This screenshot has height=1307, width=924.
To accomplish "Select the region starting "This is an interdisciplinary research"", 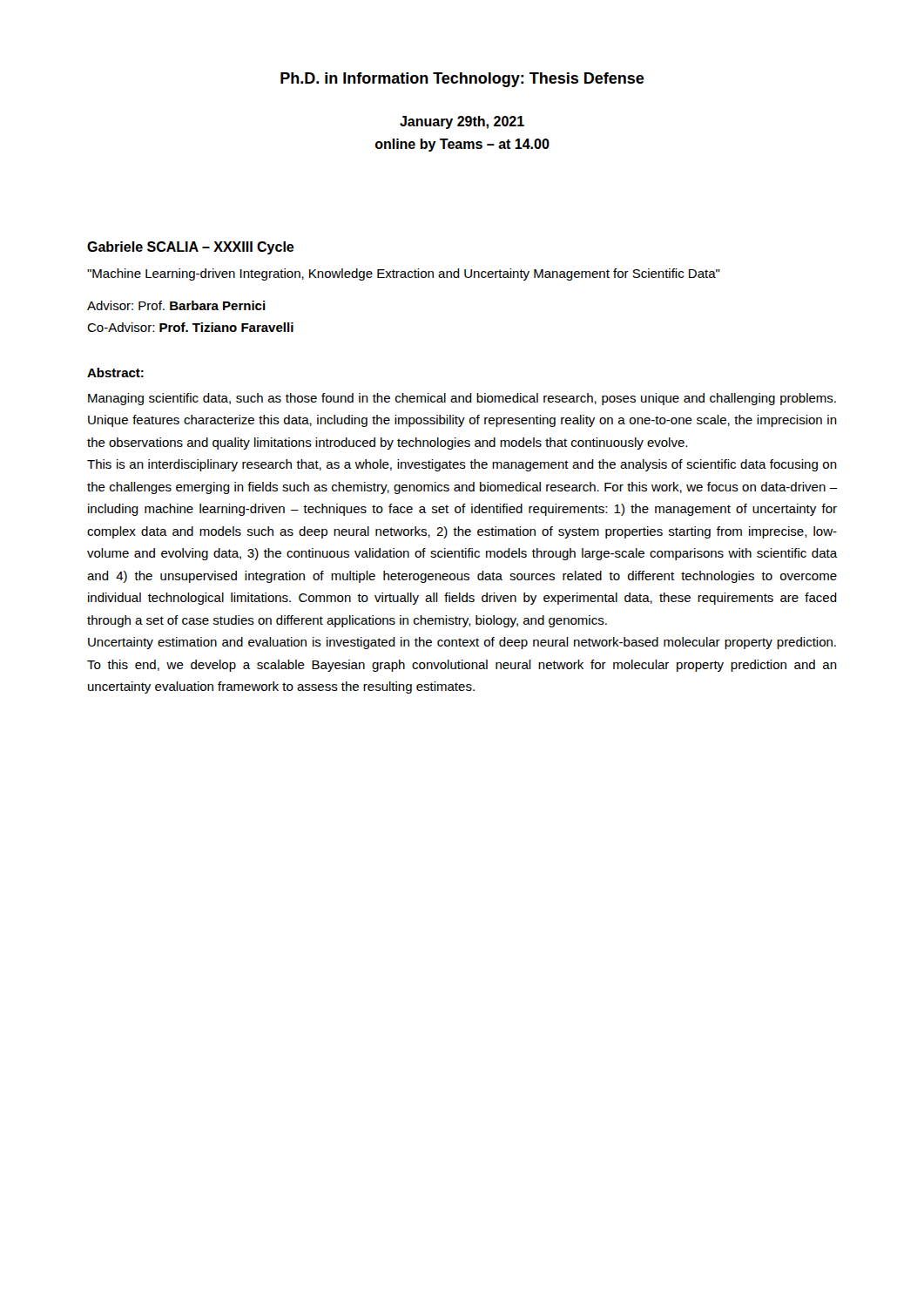I will pos(462,542).
